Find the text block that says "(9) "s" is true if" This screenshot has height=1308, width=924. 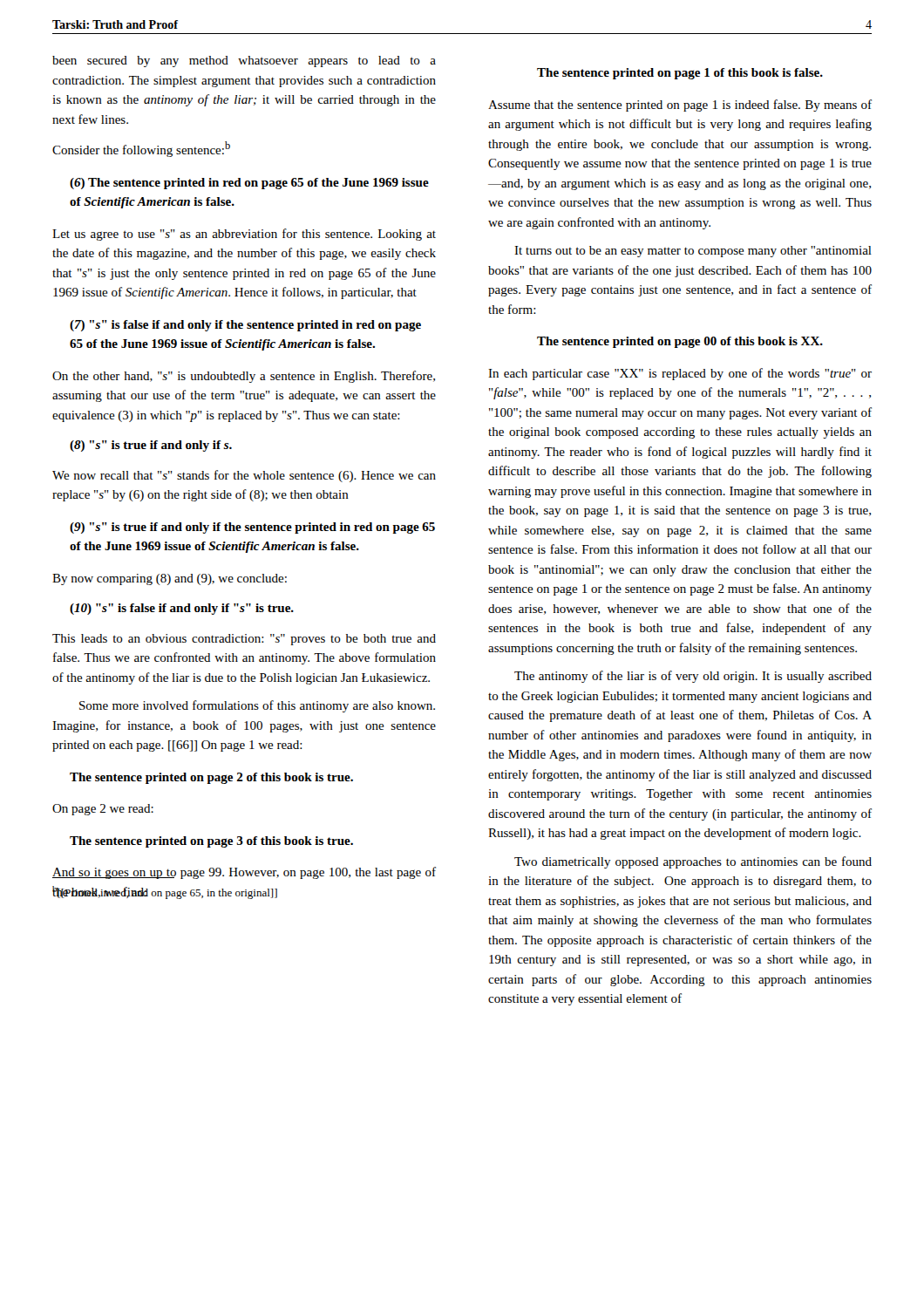tap(253, 536)
